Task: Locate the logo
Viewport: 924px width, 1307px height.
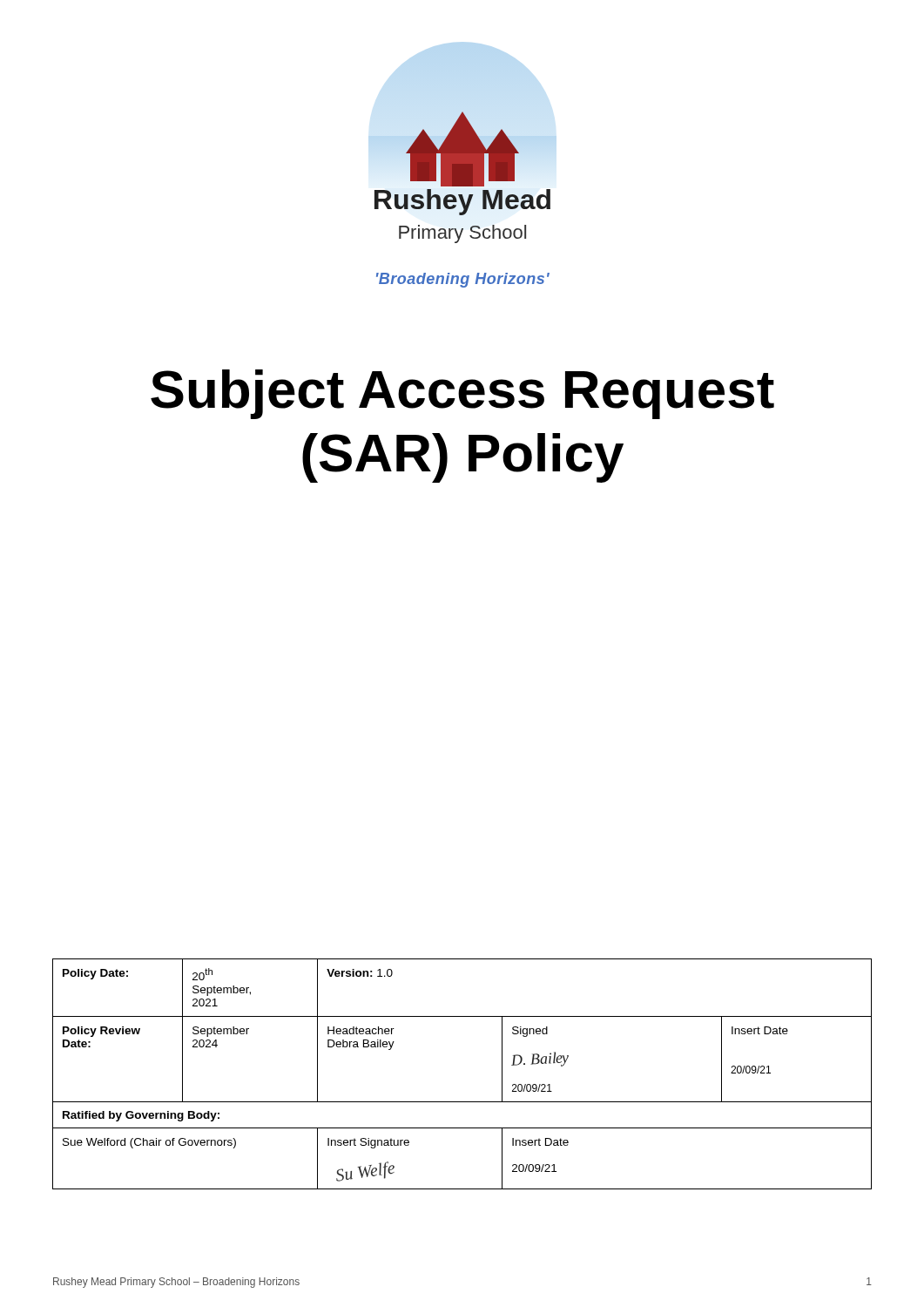Action: point(462,157)
